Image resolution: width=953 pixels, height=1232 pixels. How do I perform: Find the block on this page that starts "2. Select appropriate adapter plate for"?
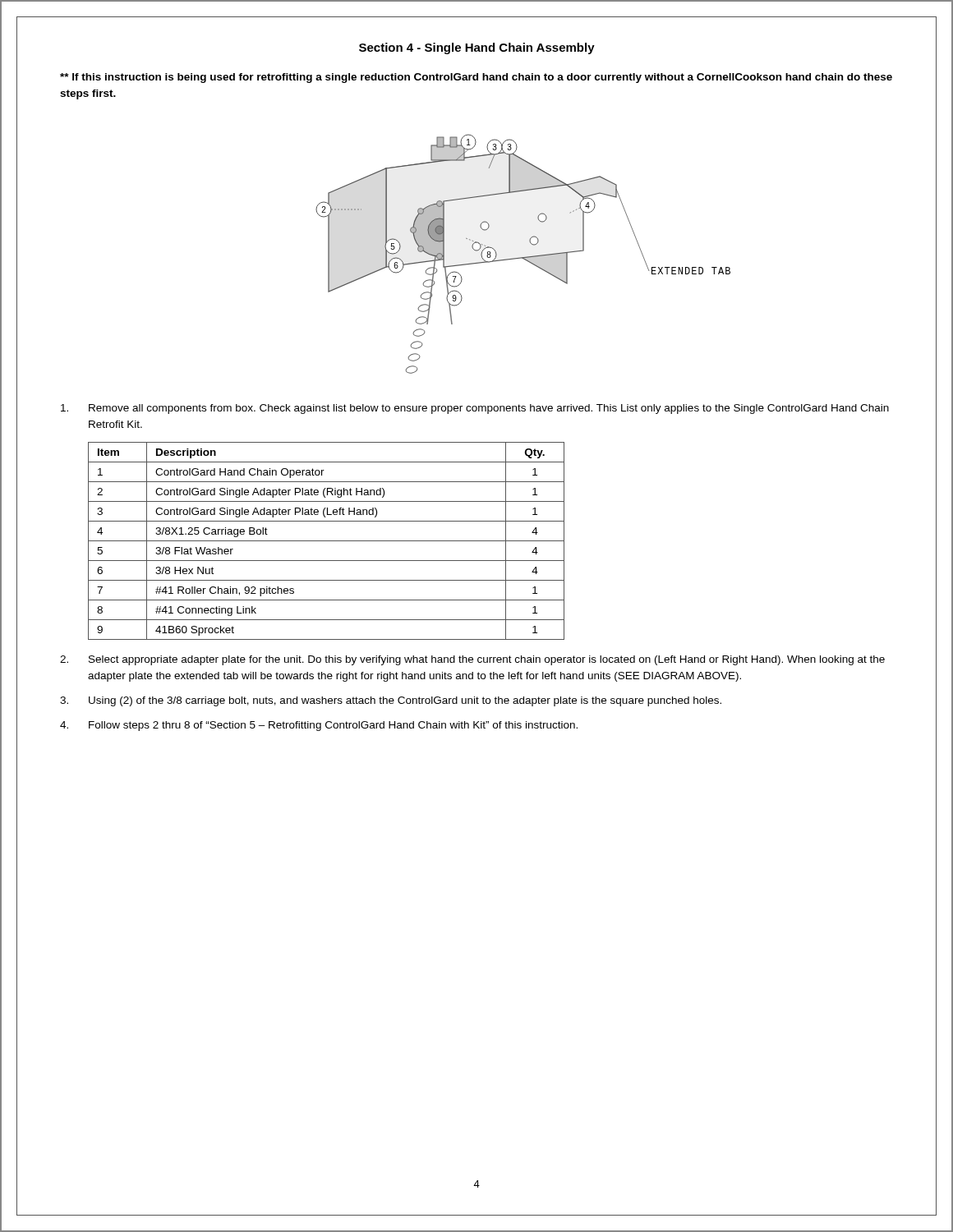(x=476, y=668)
